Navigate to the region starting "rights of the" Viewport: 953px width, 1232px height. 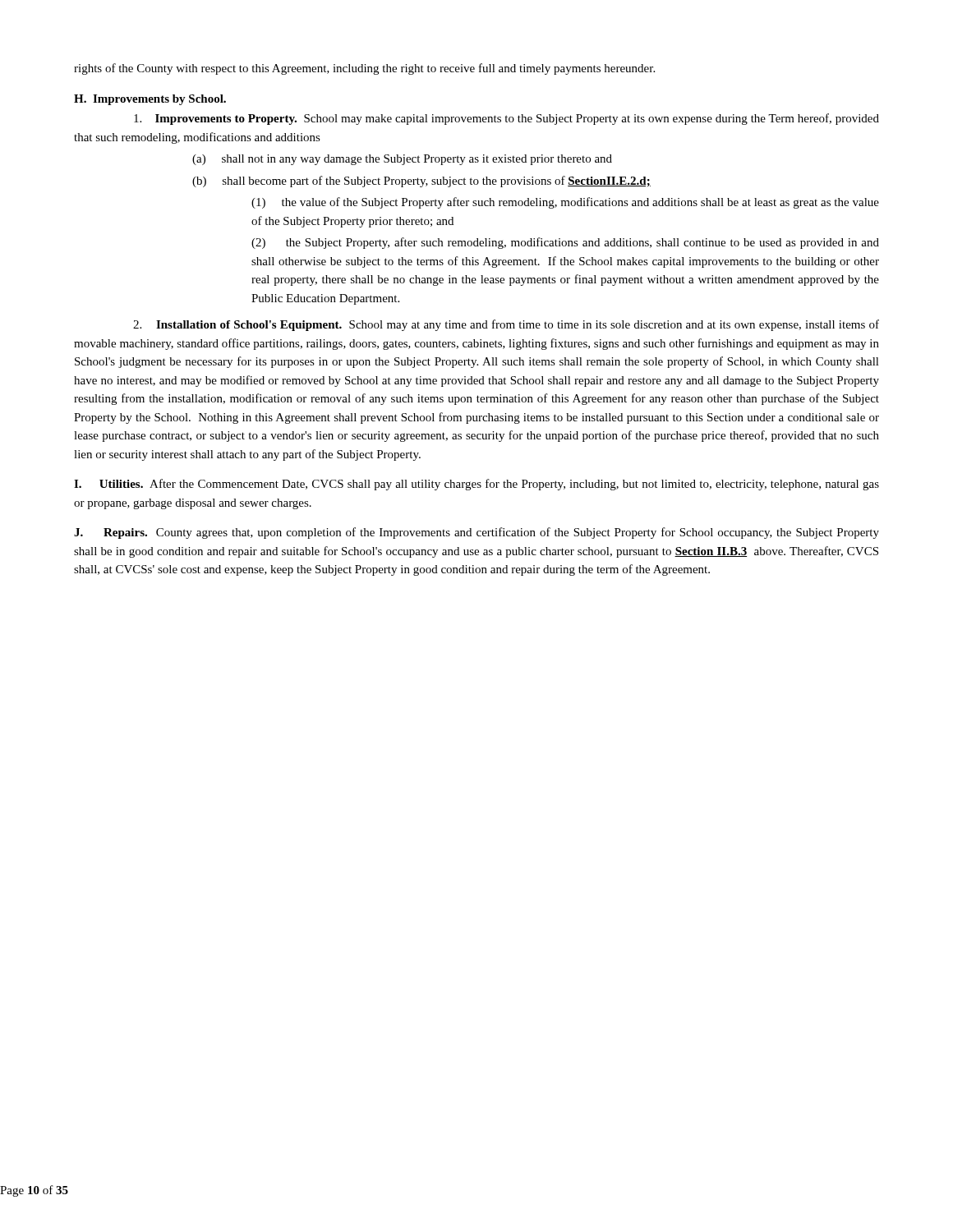(476, 68)
